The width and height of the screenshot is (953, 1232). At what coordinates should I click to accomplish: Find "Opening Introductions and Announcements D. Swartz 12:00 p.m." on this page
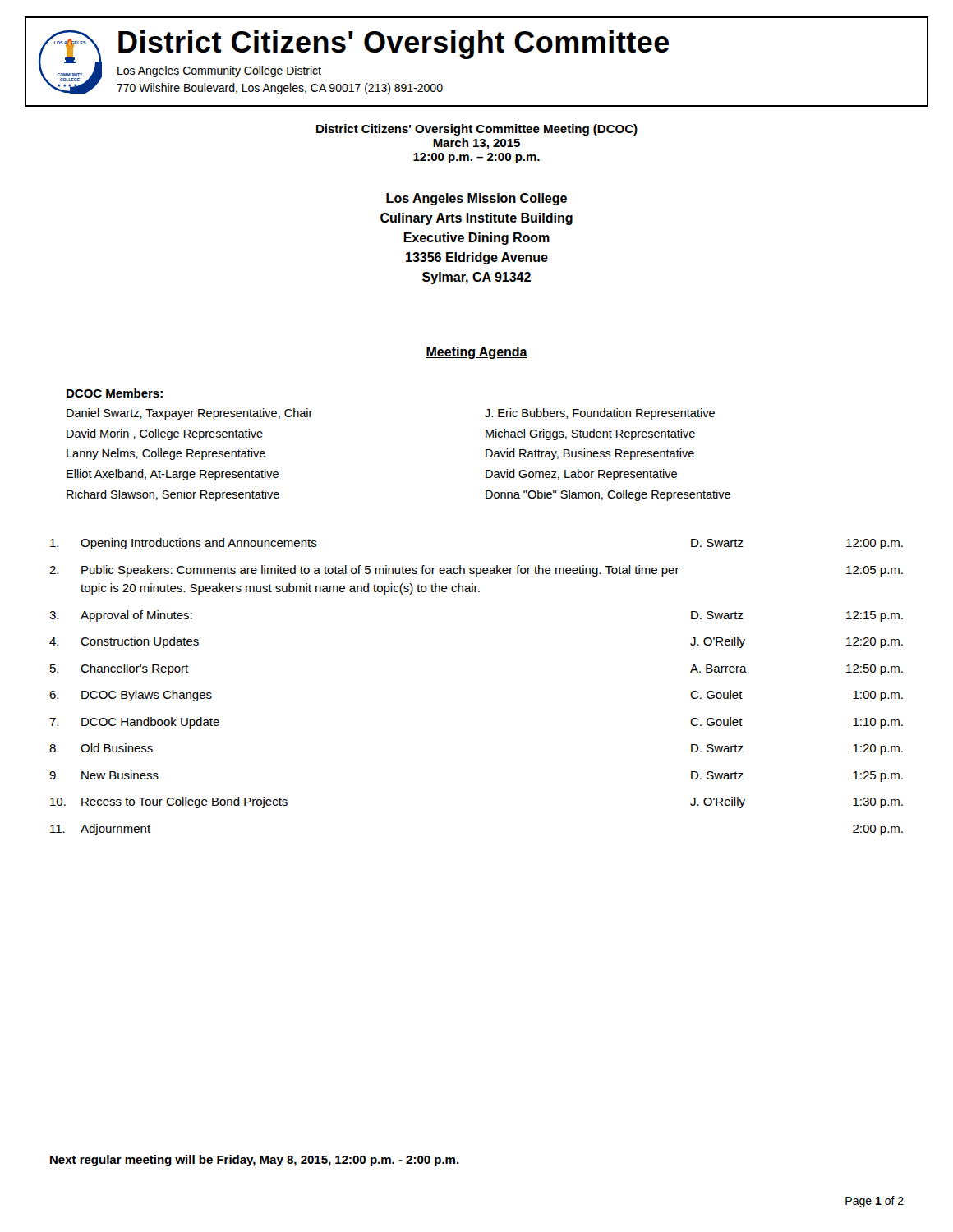point(194,543)
